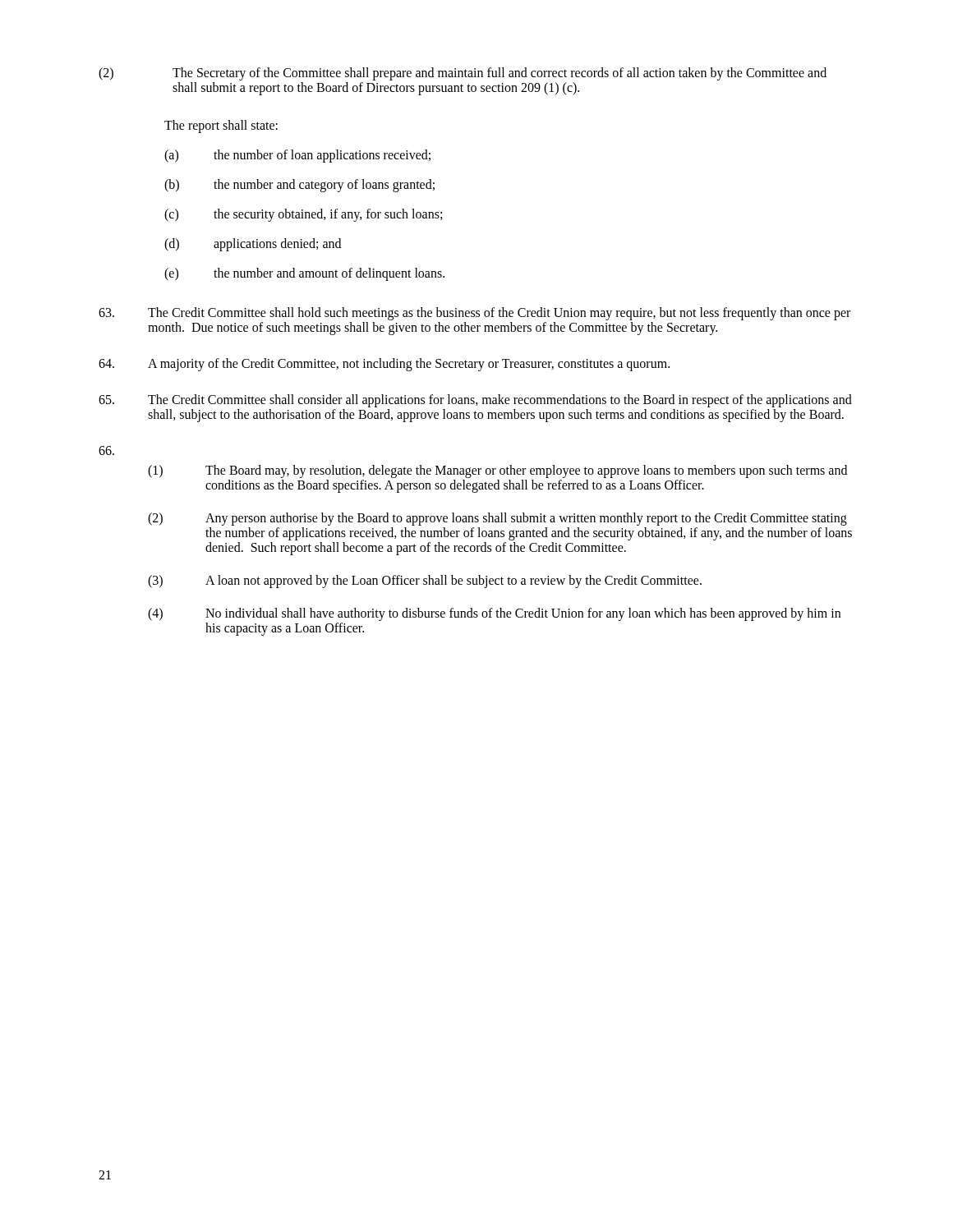
Task: Find the list item containing "(a) the number of loan applications received;"
Action: coord(297,156)
